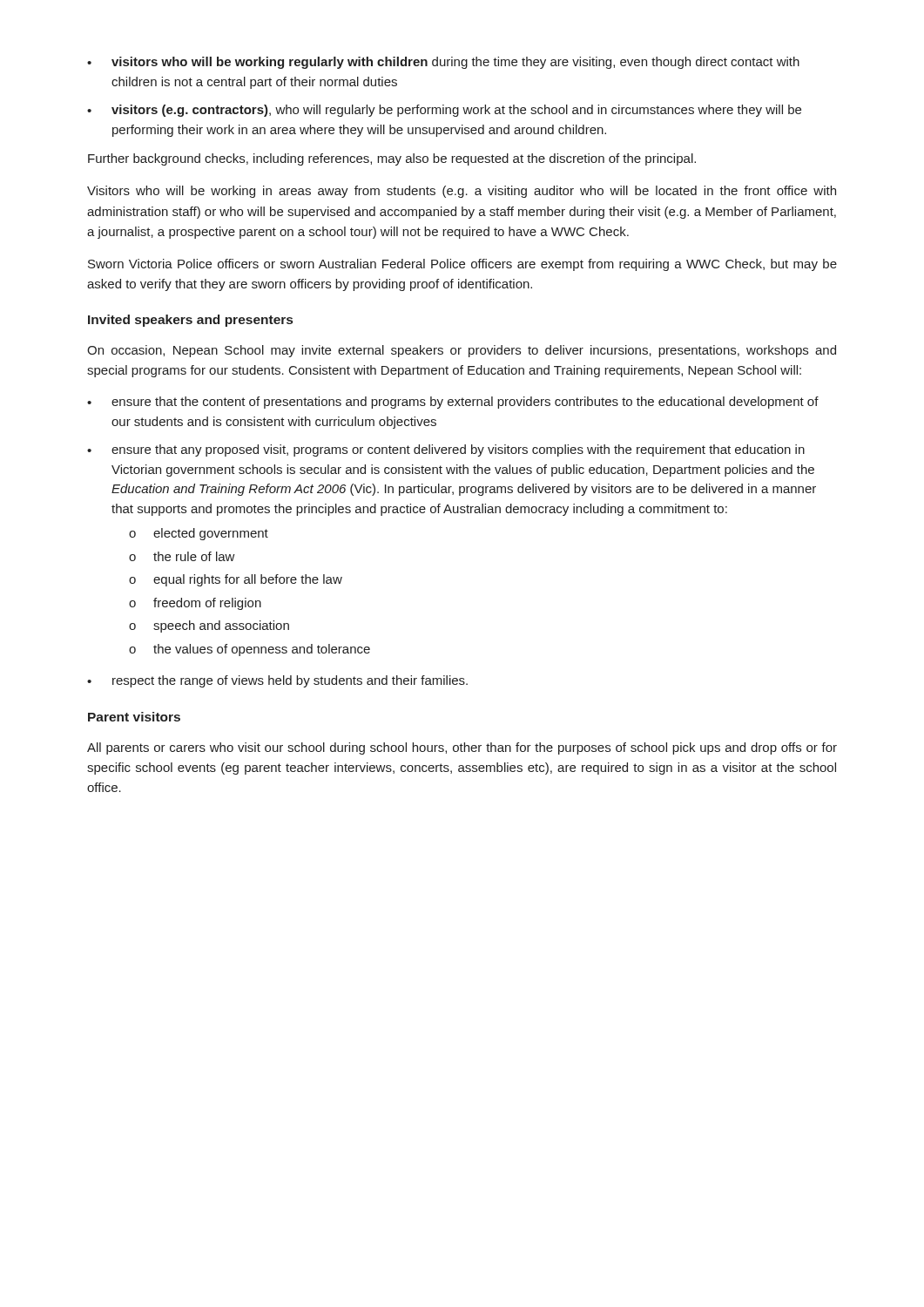Viewport: 924px width, 1307px height.
Task: Point to the block beginning "• ensure that the content"
Action: (x=462, y=412)
